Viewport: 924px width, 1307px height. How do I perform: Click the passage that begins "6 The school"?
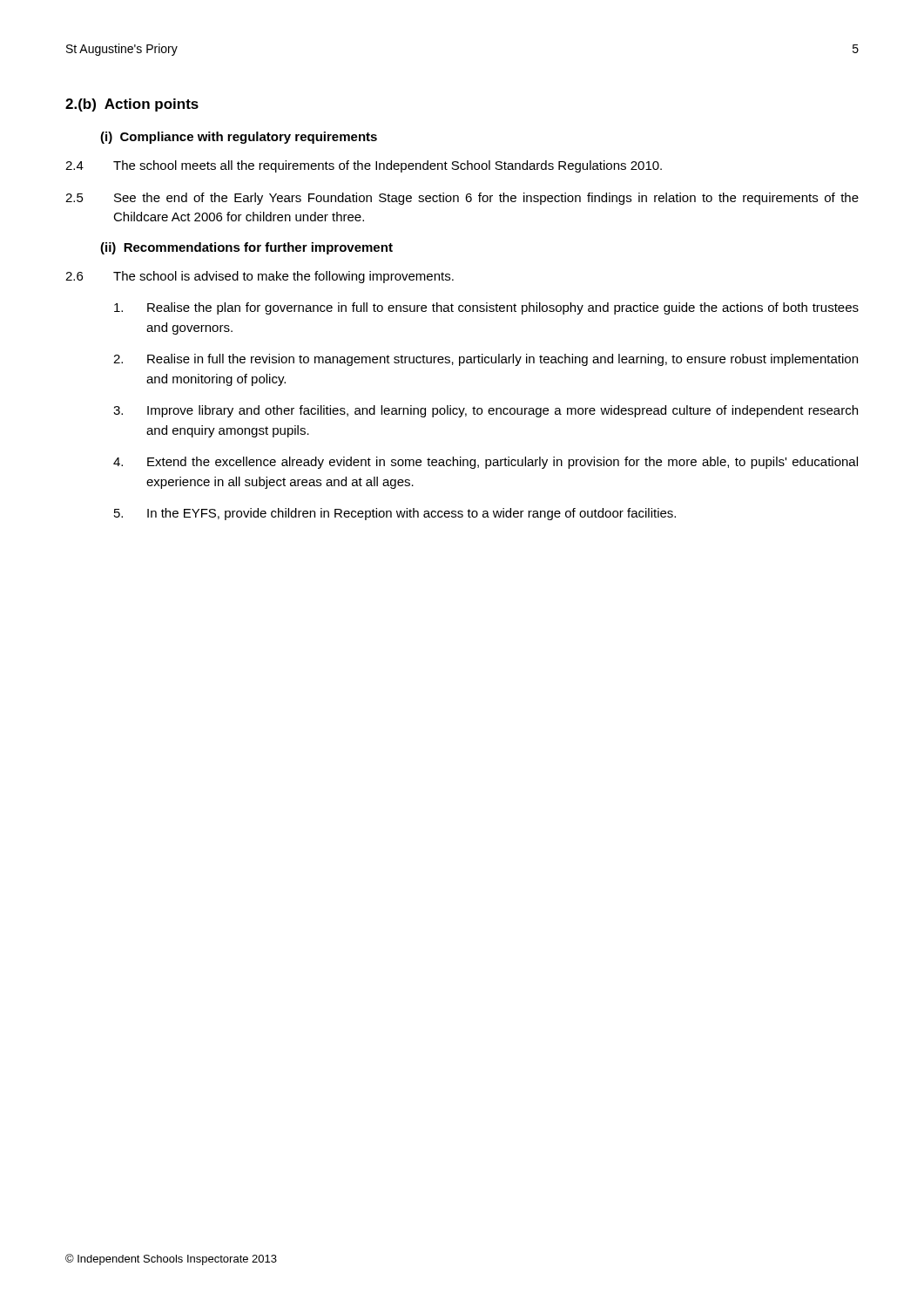pyautogui.click(x=462, y=276)
